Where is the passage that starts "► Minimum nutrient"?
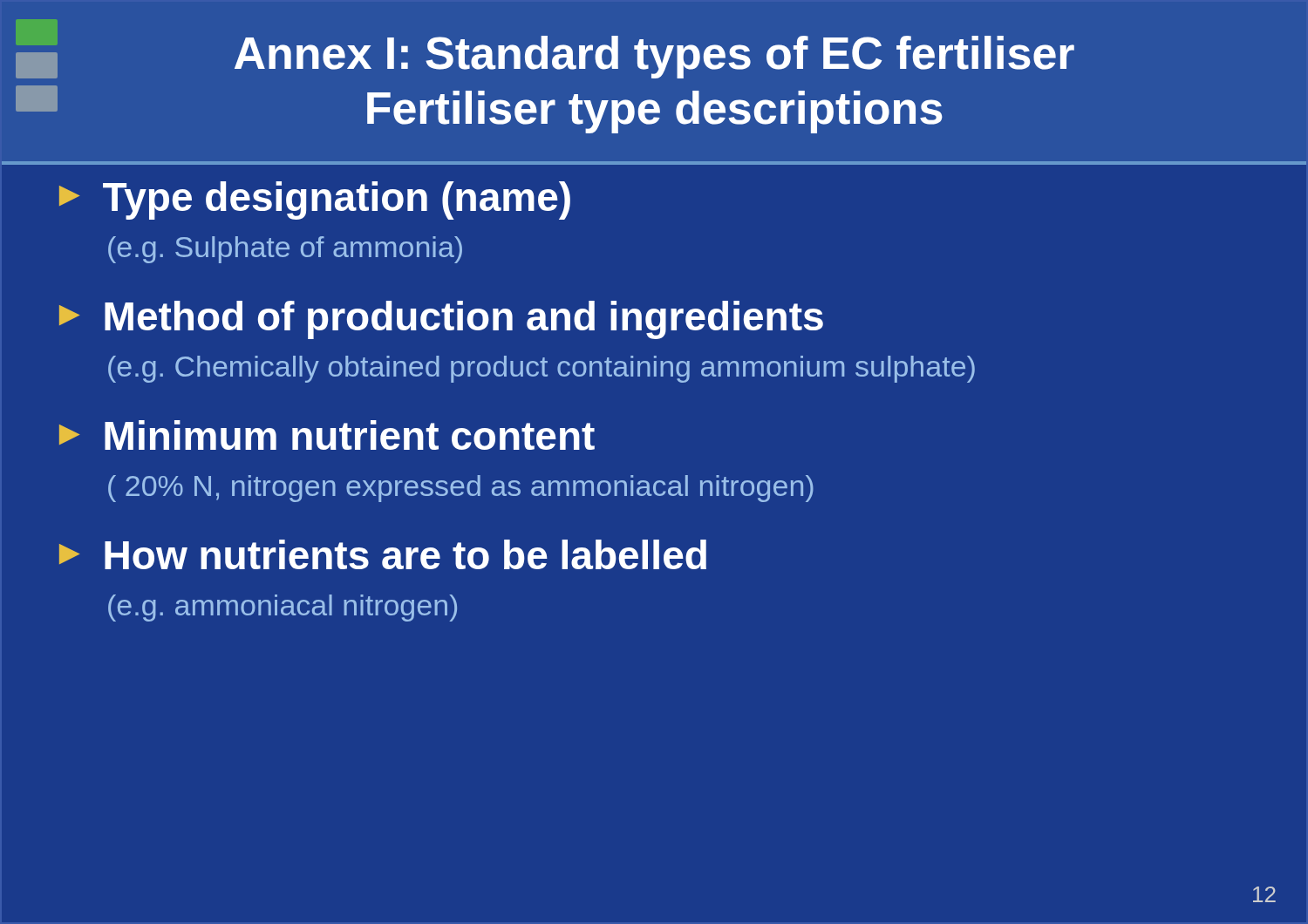1308x924 pixels. point(324,436)
